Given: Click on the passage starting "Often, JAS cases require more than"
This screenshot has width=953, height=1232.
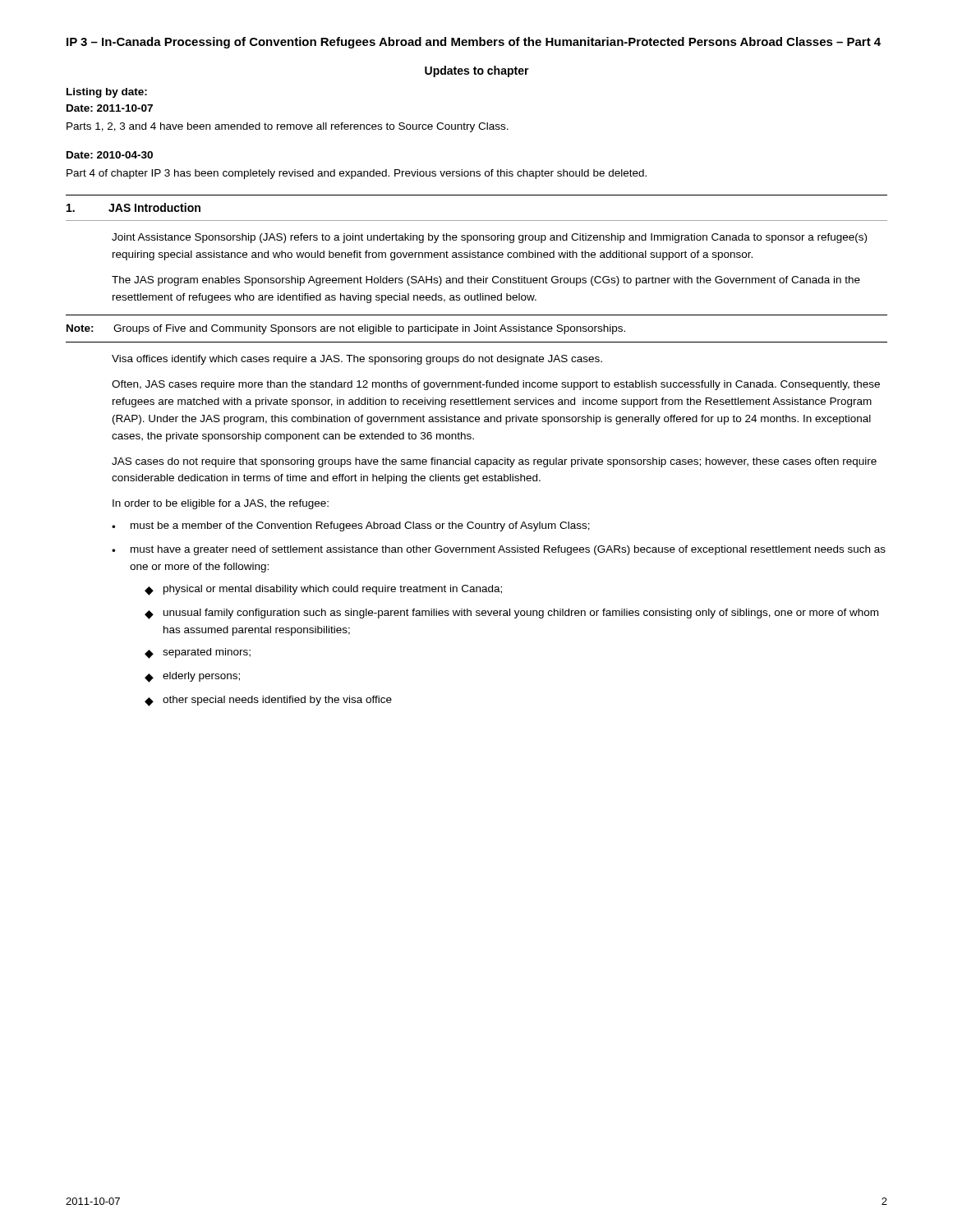Looking at the screenshot, I should pos(496,410).
